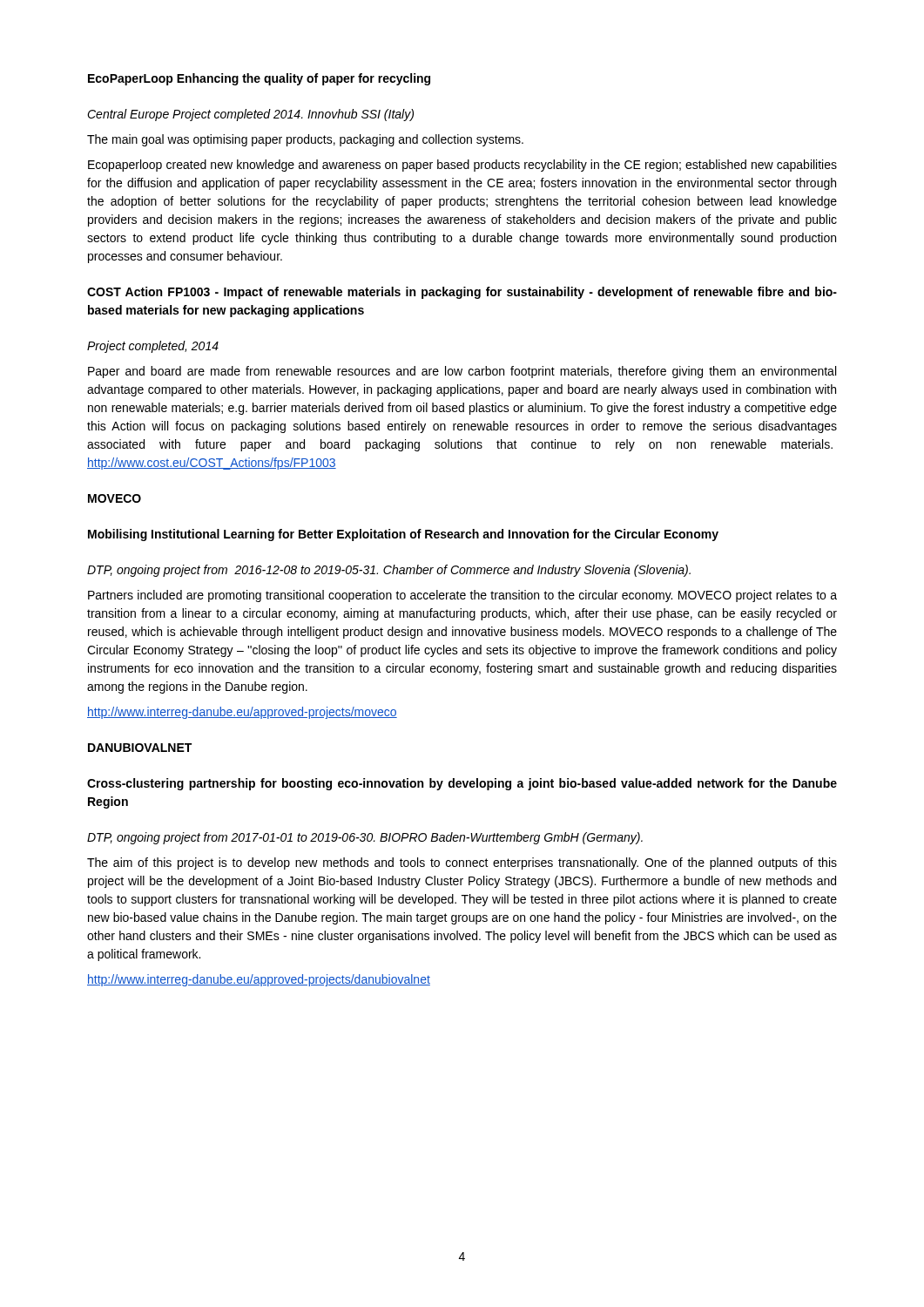This screenshot has width=924, height=1307.
Task: Find the text starting "Cross-clustering partnership for boosting"
Action: tap(462, 793)
